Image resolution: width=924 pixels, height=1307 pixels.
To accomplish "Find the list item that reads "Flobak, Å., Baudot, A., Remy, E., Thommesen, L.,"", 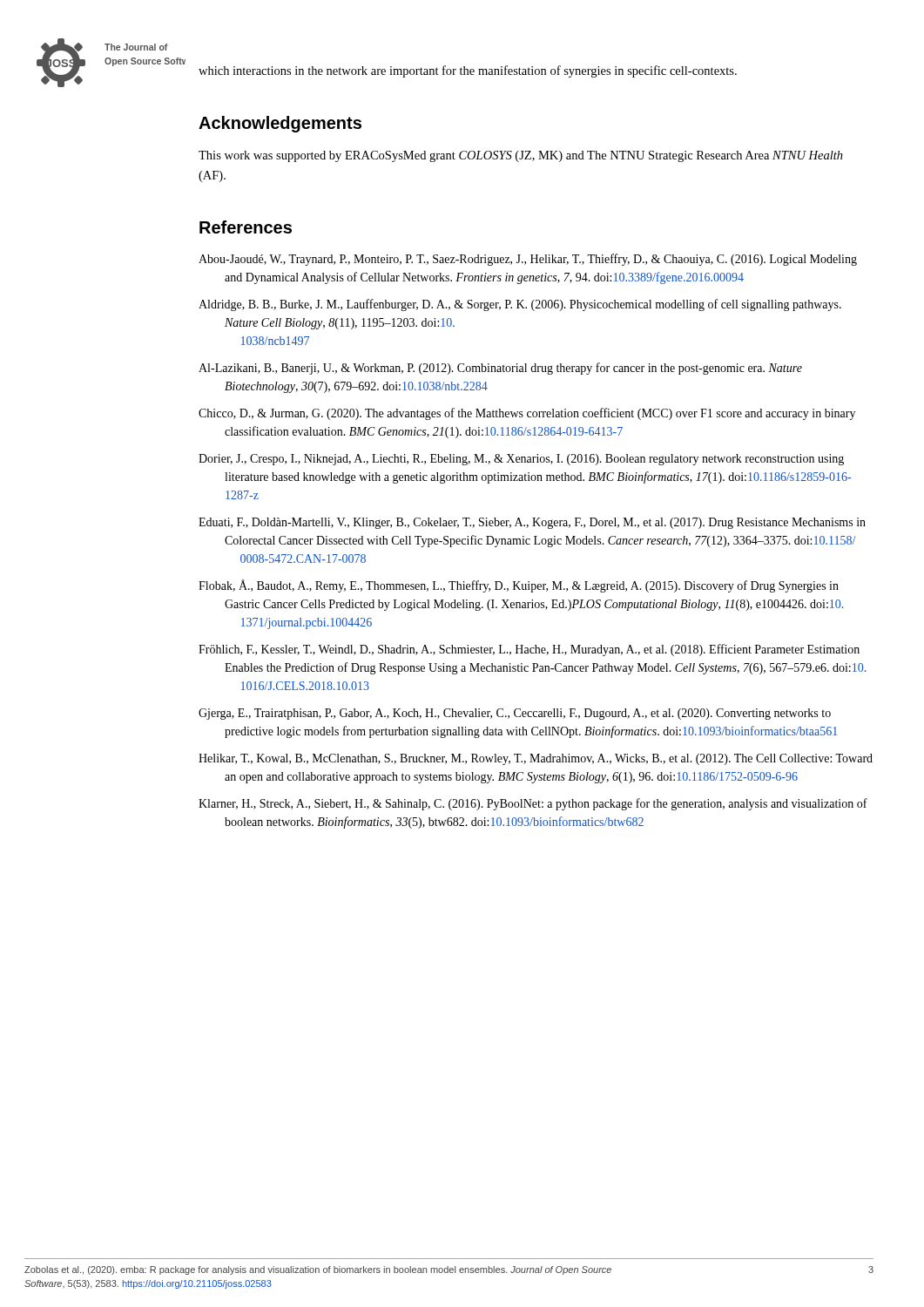I will (x=521, y=605).
